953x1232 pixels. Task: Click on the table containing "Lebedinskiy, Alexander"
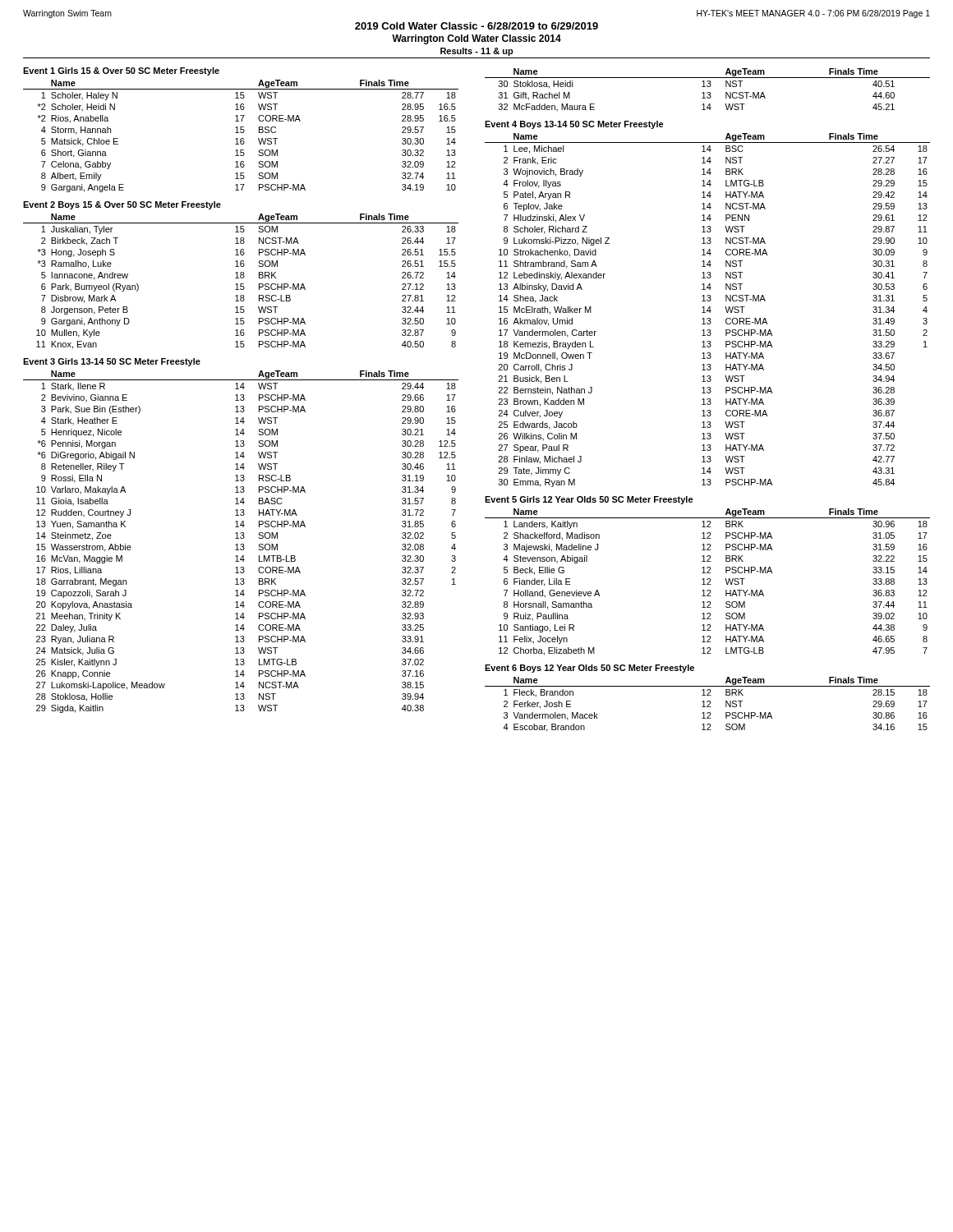point(707,309)
